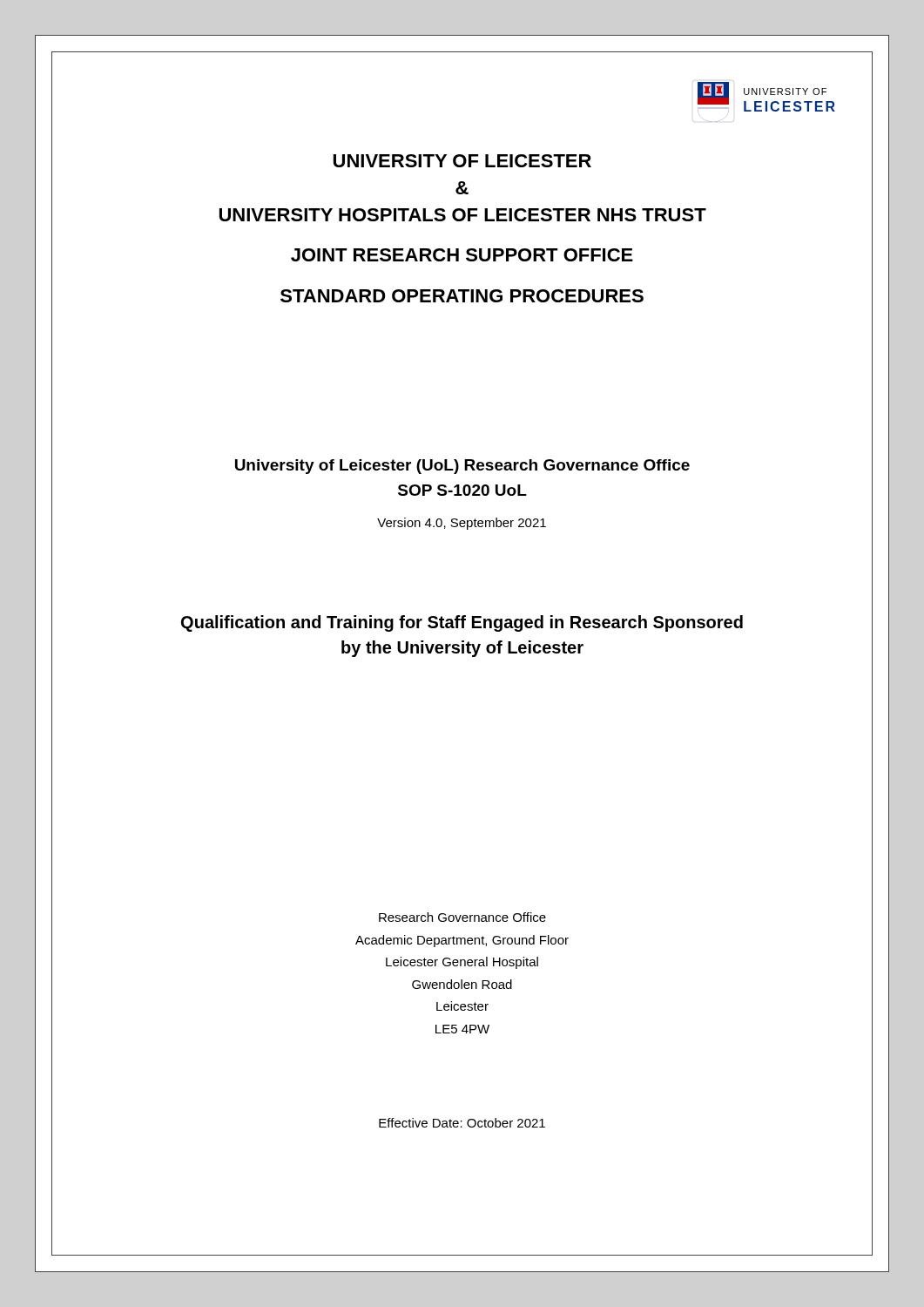Click the title that begins "Qualification and Training for Staff Engaged"

tap(462, 635)
